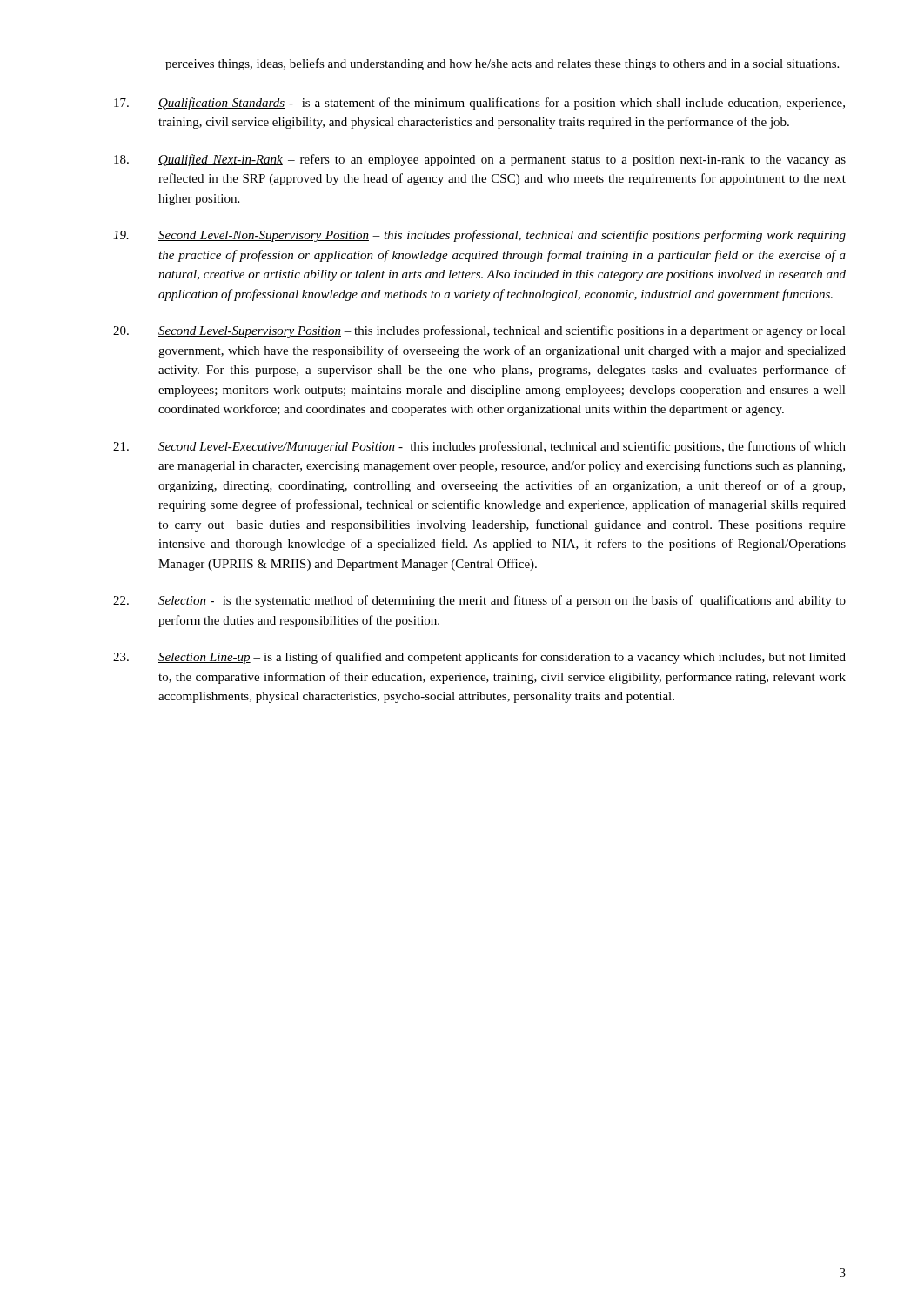Viewport: 924px width, 1305px height.
Task: Click the passage that begins "22. Selection -"
Action: pos(479,610)
